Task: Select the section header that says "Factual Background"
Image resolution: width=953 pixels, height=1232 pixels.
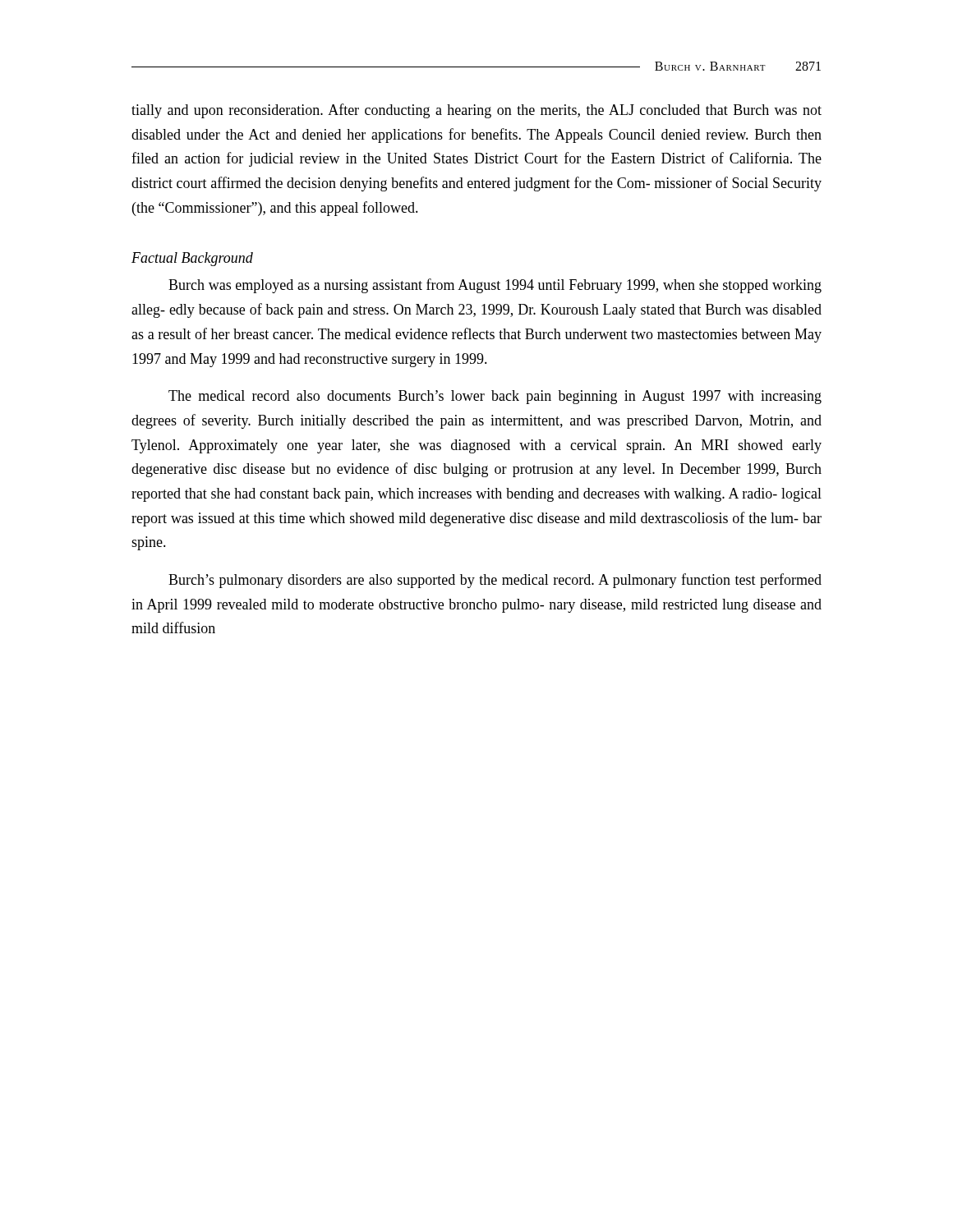Action: 192,258
